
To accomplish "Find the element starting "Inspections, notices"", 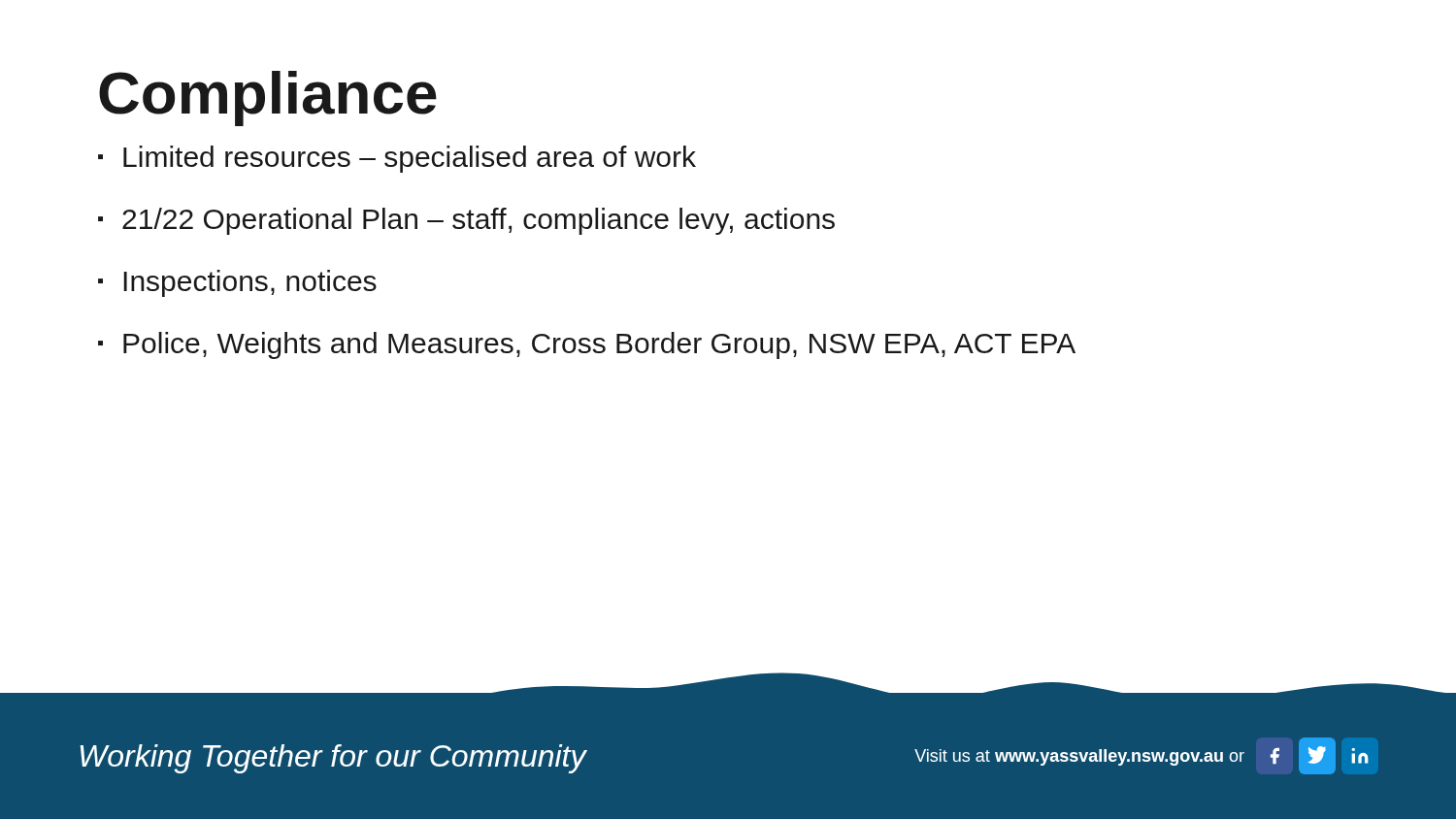I will click(249, 281).
